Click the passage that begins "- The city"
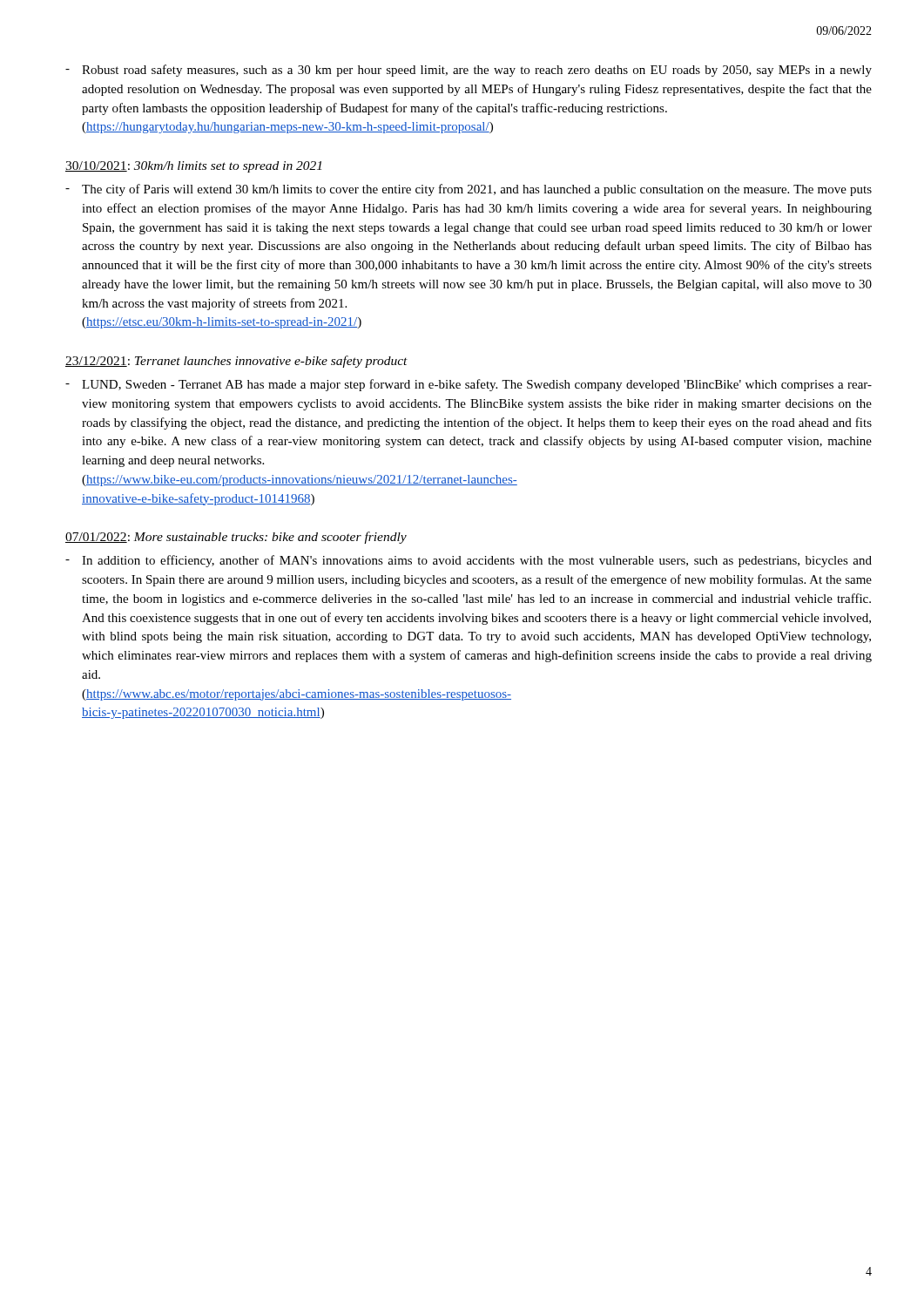This screenshot has width=924, height=1307. click(469, 256)
